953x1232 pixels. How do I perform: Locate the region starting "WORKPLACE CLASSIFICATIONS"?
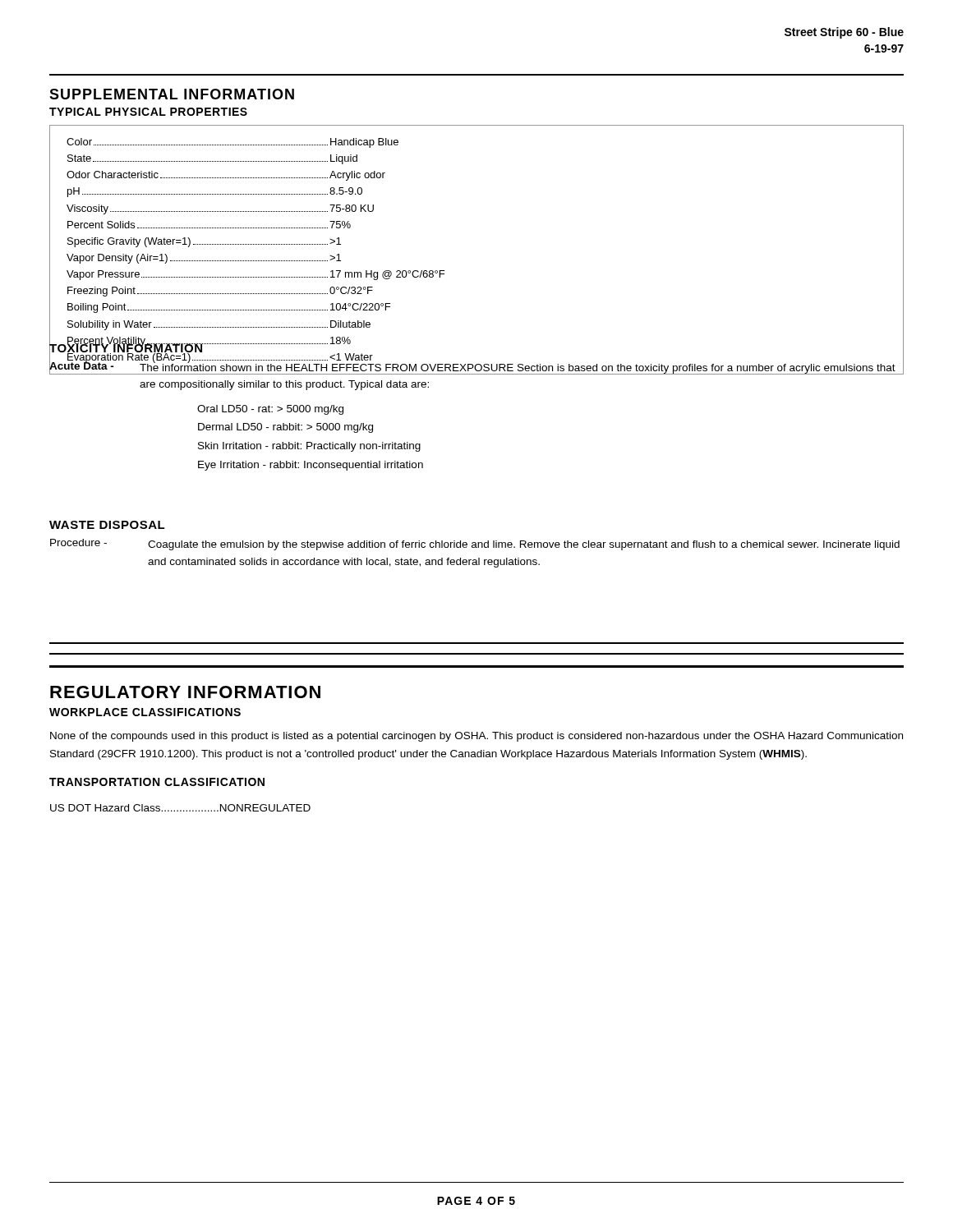145,712
